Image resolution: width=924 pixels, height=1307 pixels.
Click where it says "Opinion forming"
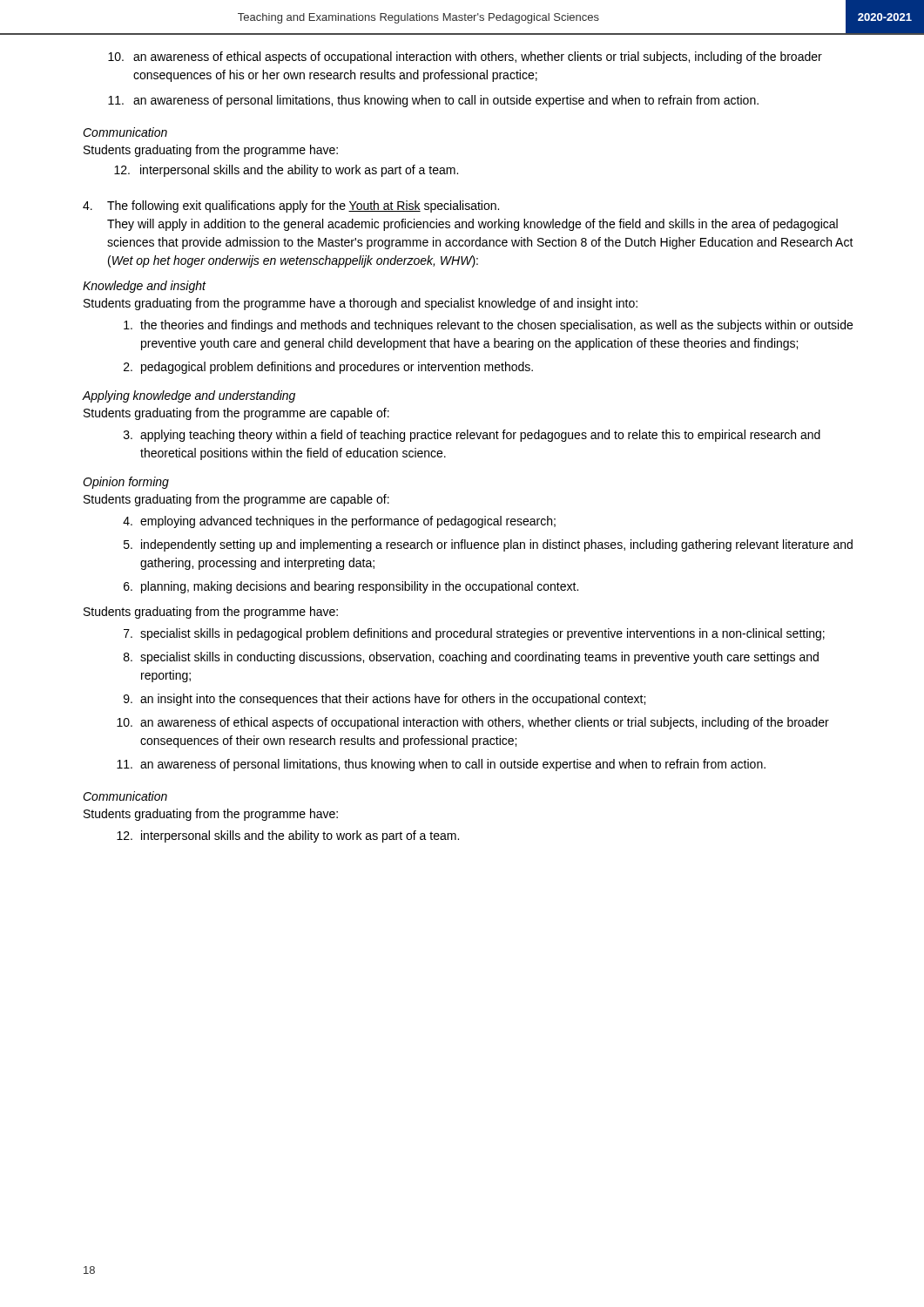[x=126, y=482]
